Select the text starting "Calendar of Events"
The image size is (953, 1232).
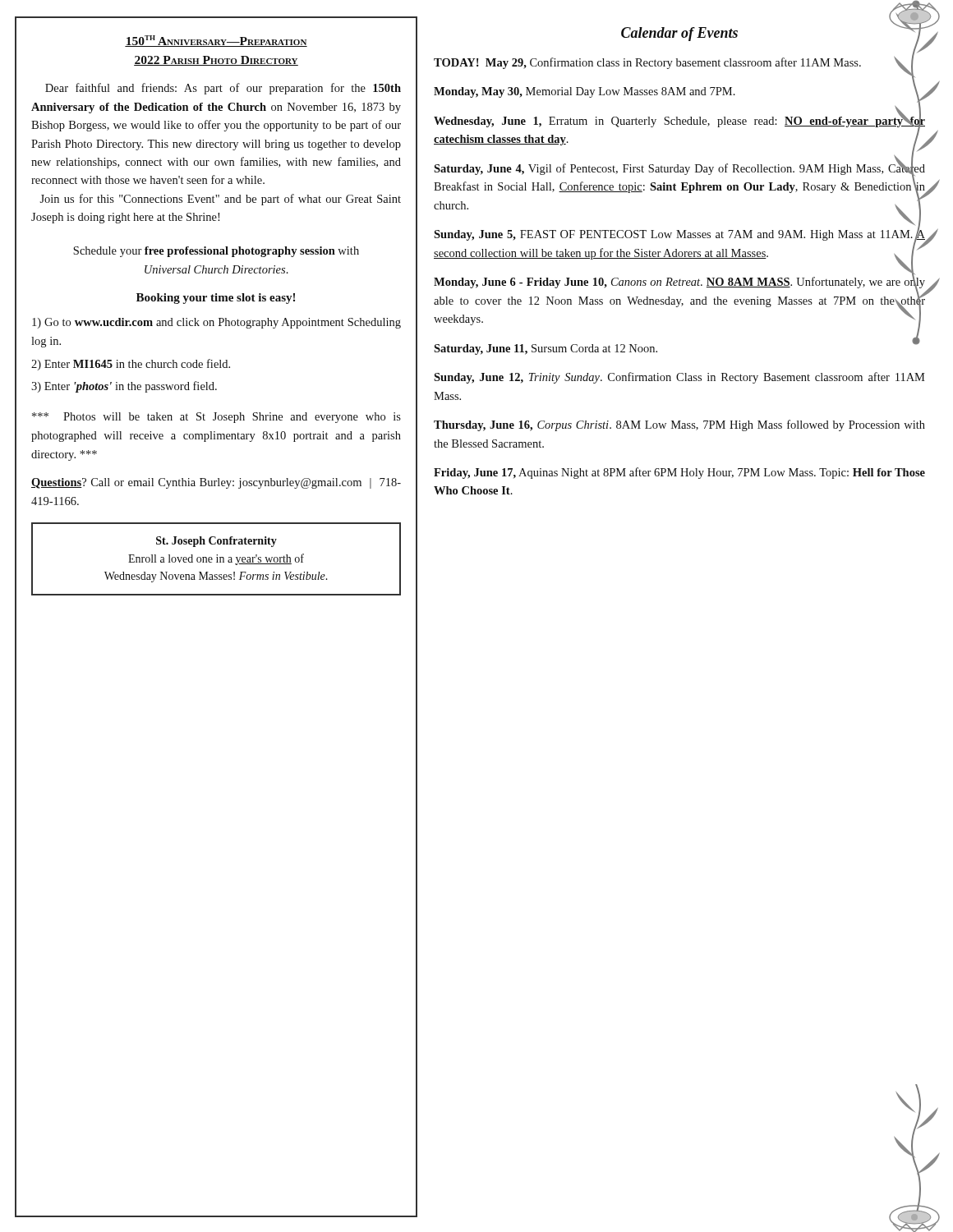pos(679,33)
